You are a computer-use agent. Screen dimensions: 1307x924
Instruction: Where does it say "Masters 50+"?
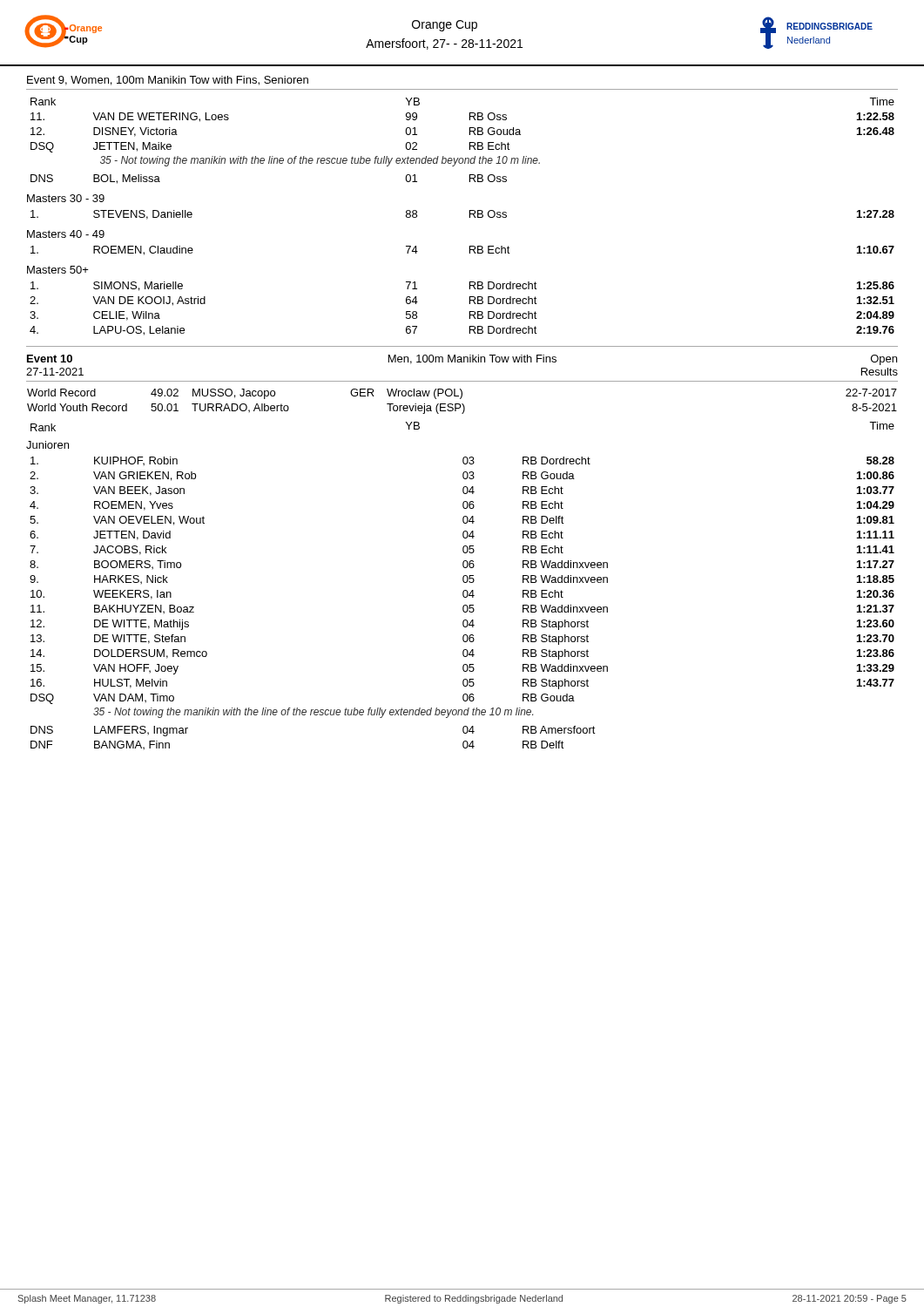click(57, 270)
